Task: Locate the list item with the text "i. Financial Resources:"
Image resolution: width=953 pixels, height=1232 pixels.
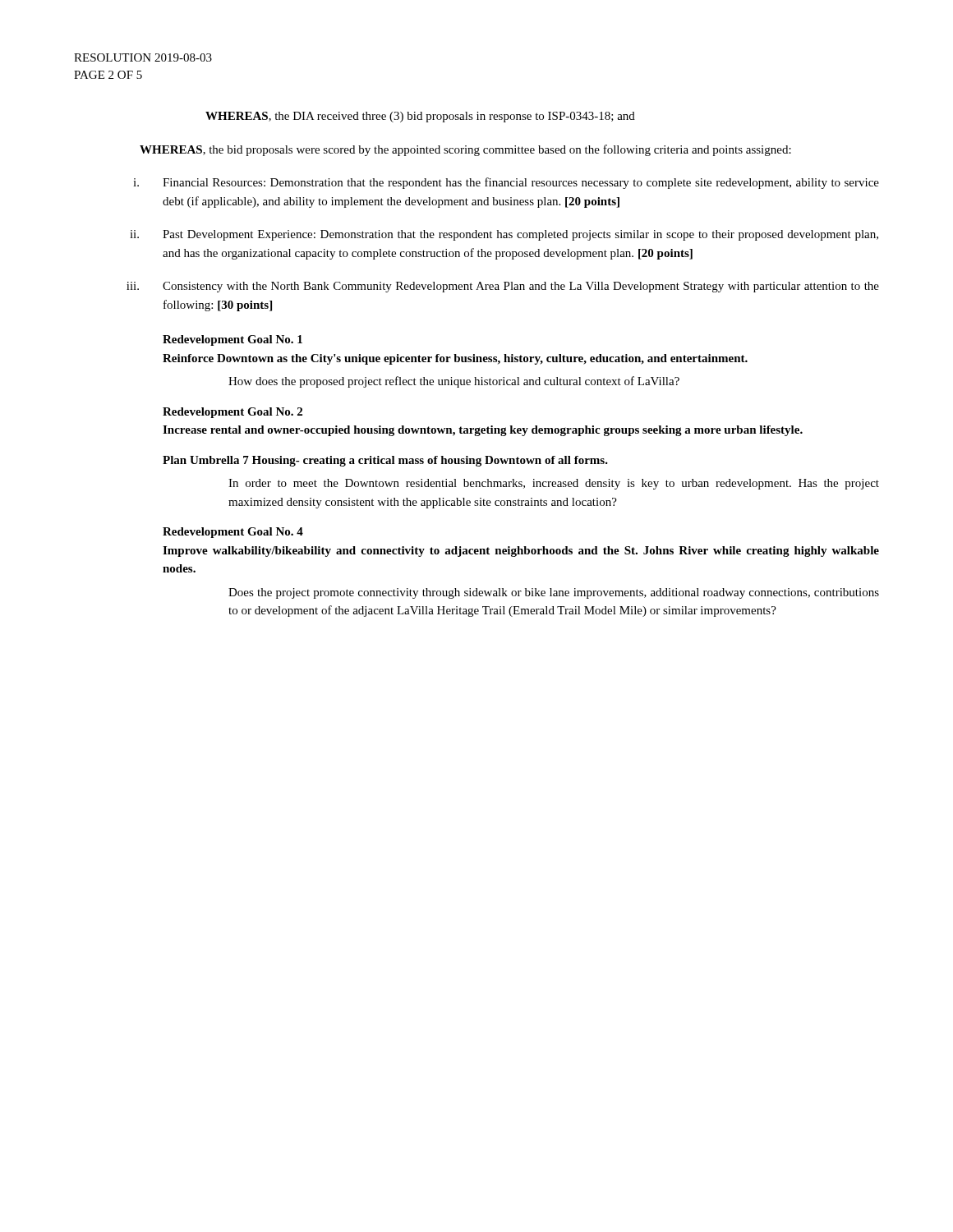Action: tap(476, 192)
